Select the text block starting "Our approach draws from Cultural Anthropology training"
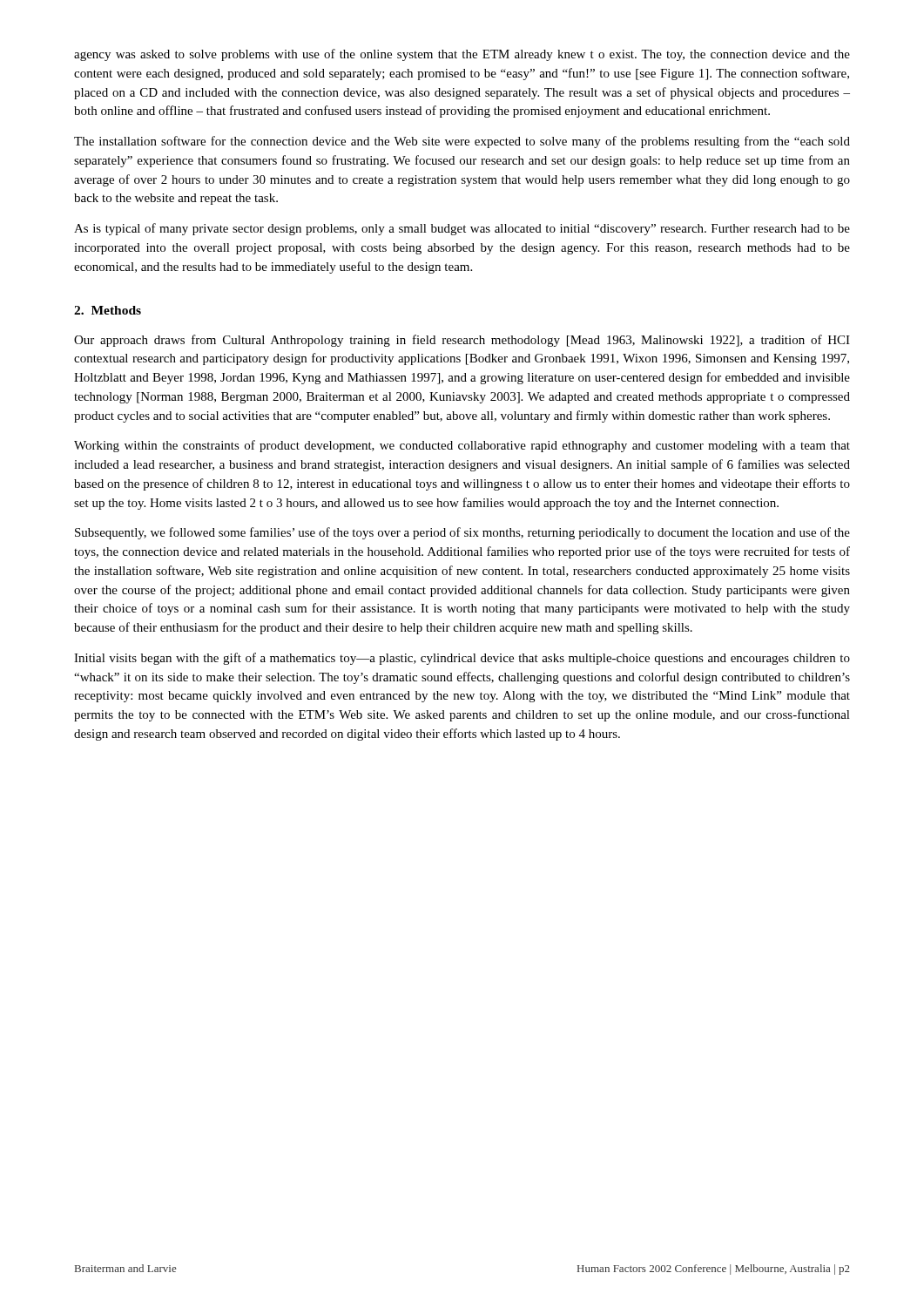 (x=462, y=378)
